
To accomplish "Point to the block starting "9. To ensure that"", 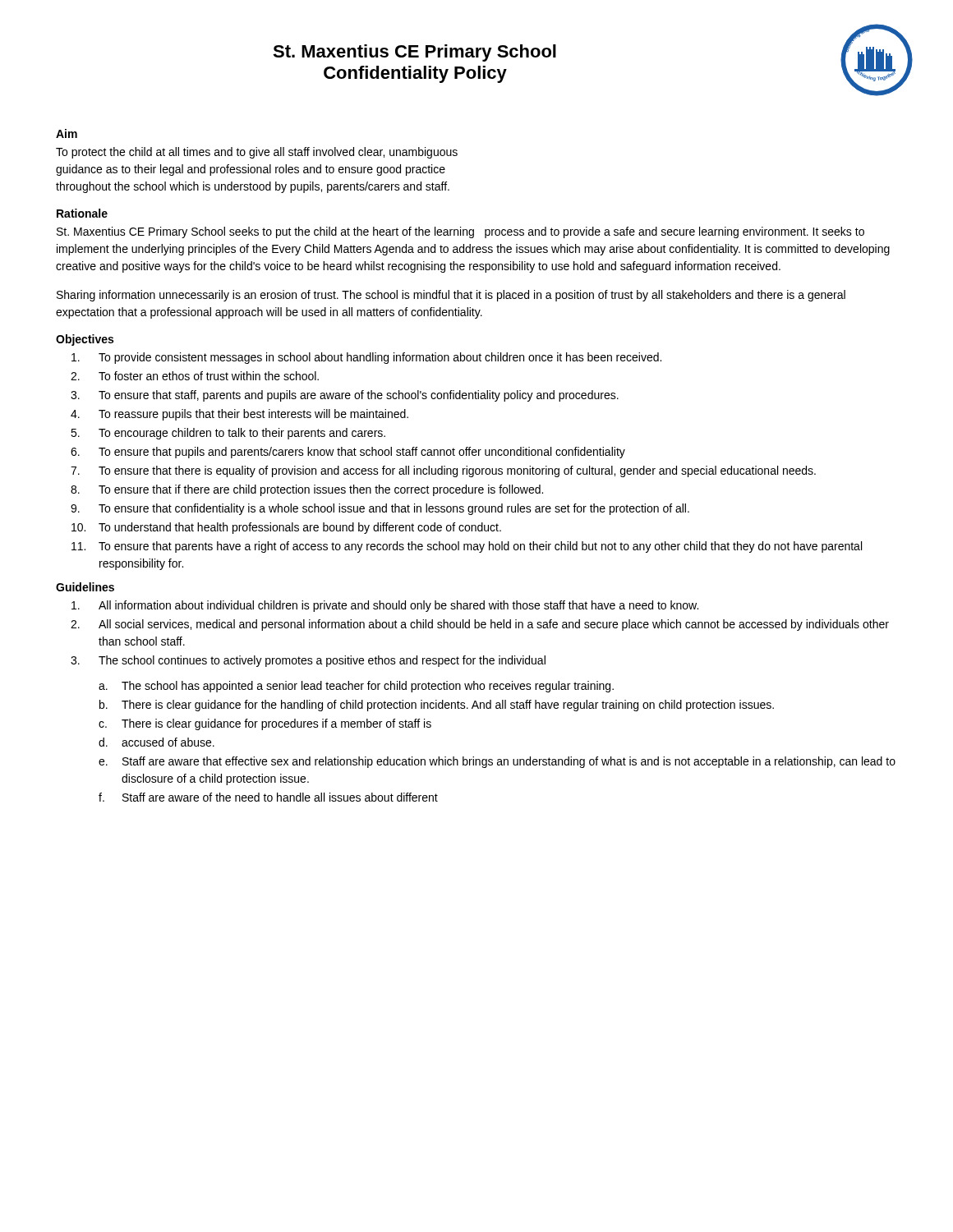I will (x=476, y=509).
